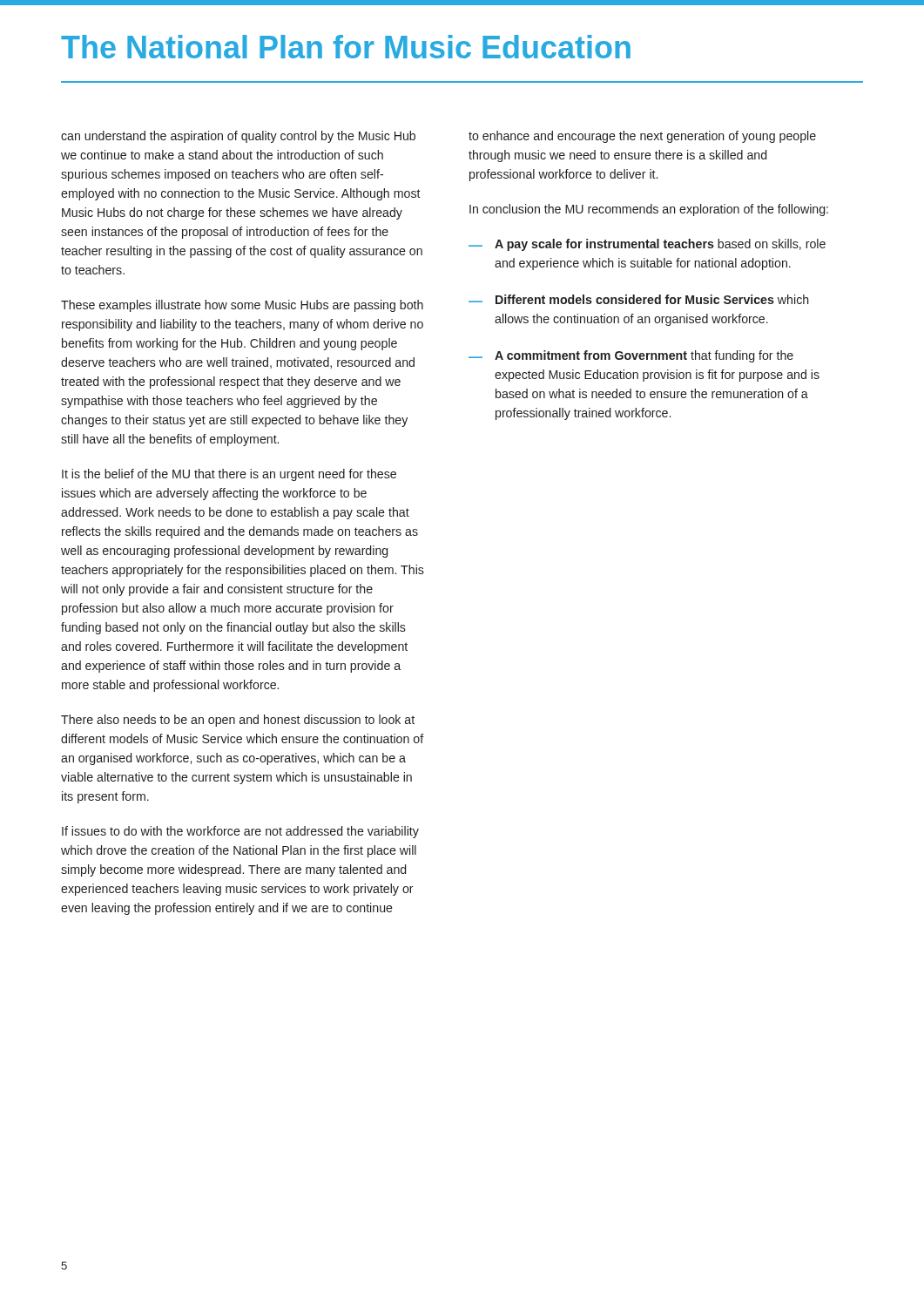Locate the region starting "— A commitment from Government"
924x1307 pixels.
point(651,384)
